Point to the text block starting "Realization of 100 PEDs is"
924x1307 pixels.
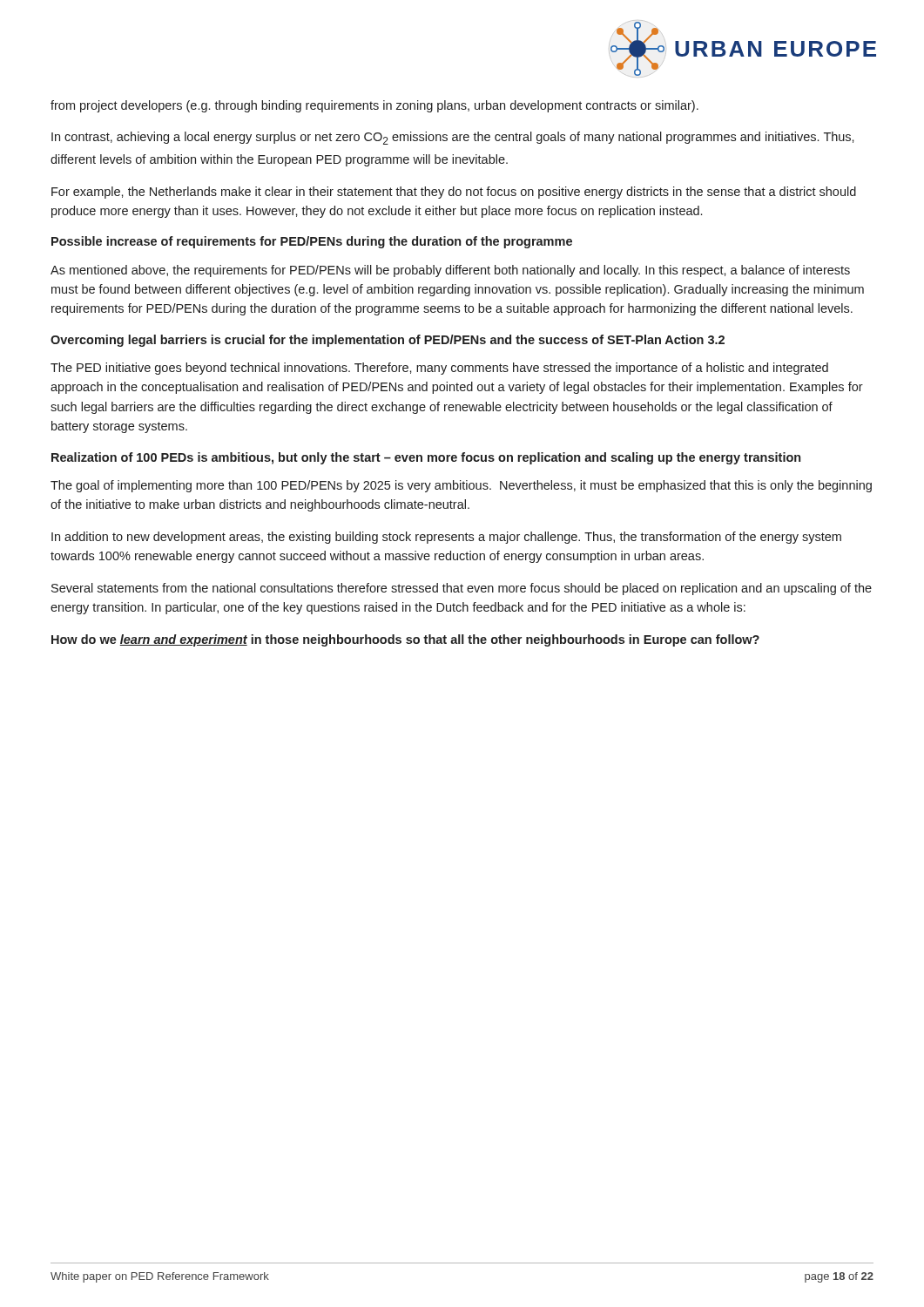(x=426, y=457)
